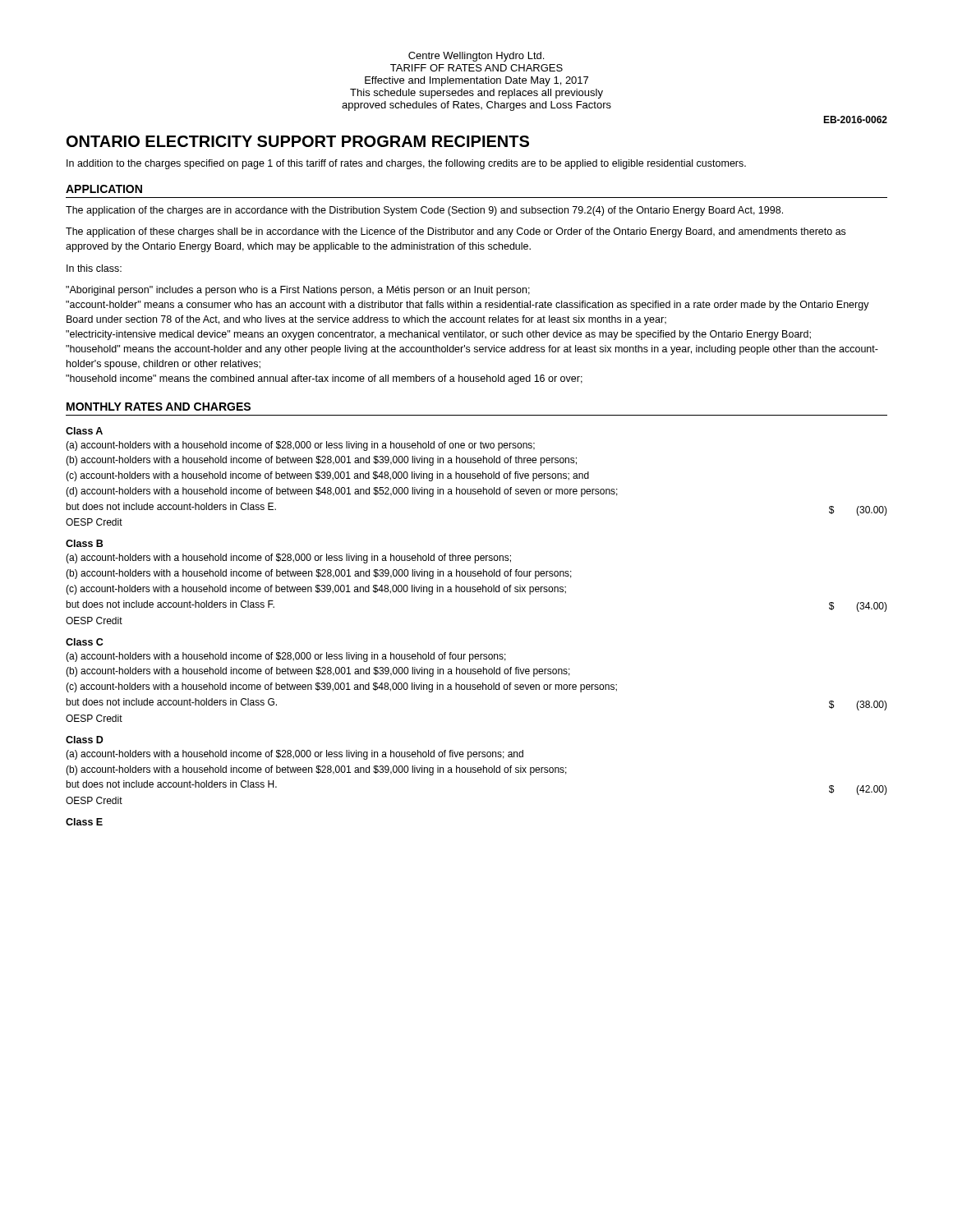This screenshot has height=1232, width=953.
Task: Select the text block that reads "Class C (a)"
Action: (476, 680)
